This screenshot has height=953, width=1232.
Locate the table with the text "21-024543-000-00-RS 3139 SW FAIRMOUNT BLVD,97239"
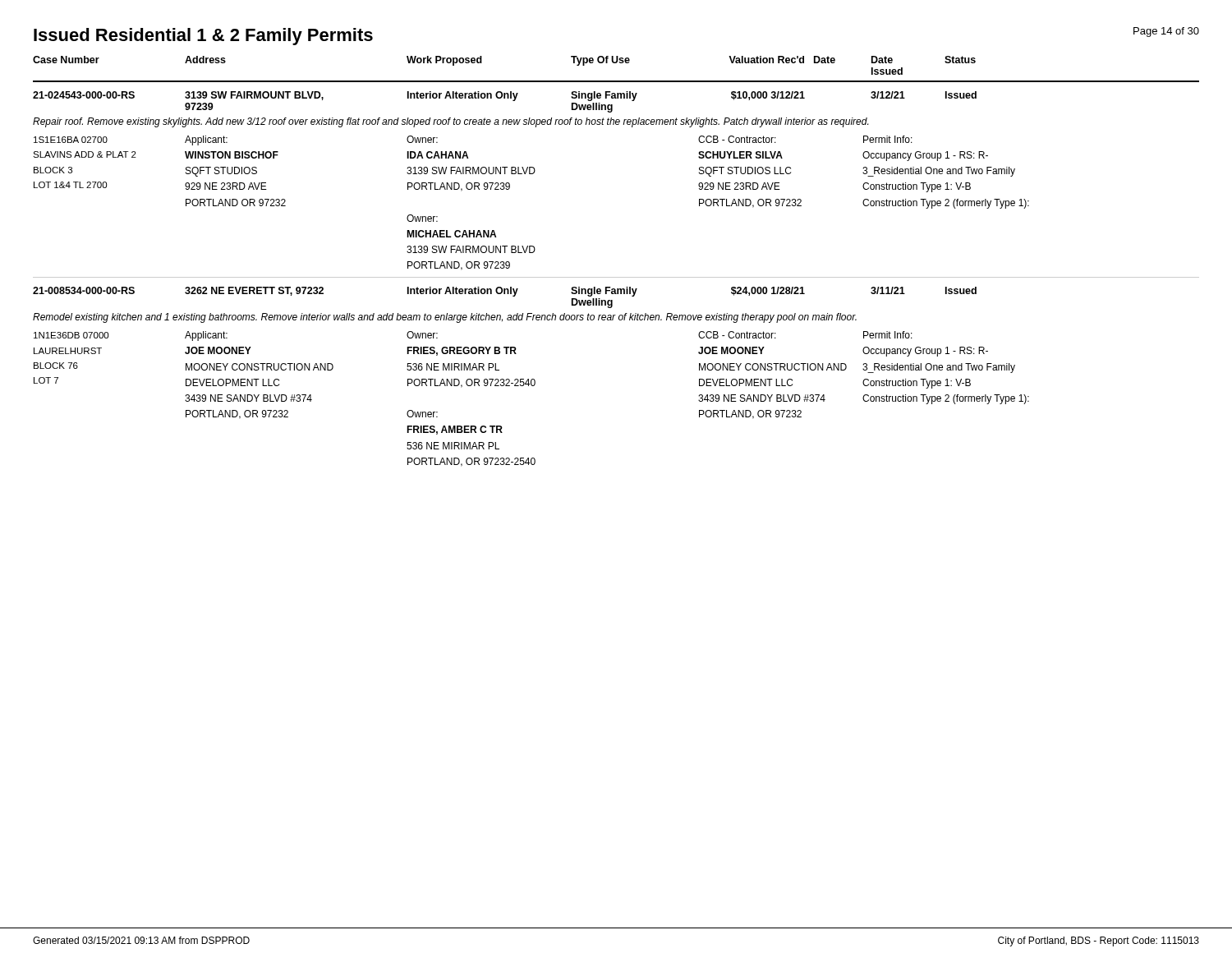coord(616,278)
